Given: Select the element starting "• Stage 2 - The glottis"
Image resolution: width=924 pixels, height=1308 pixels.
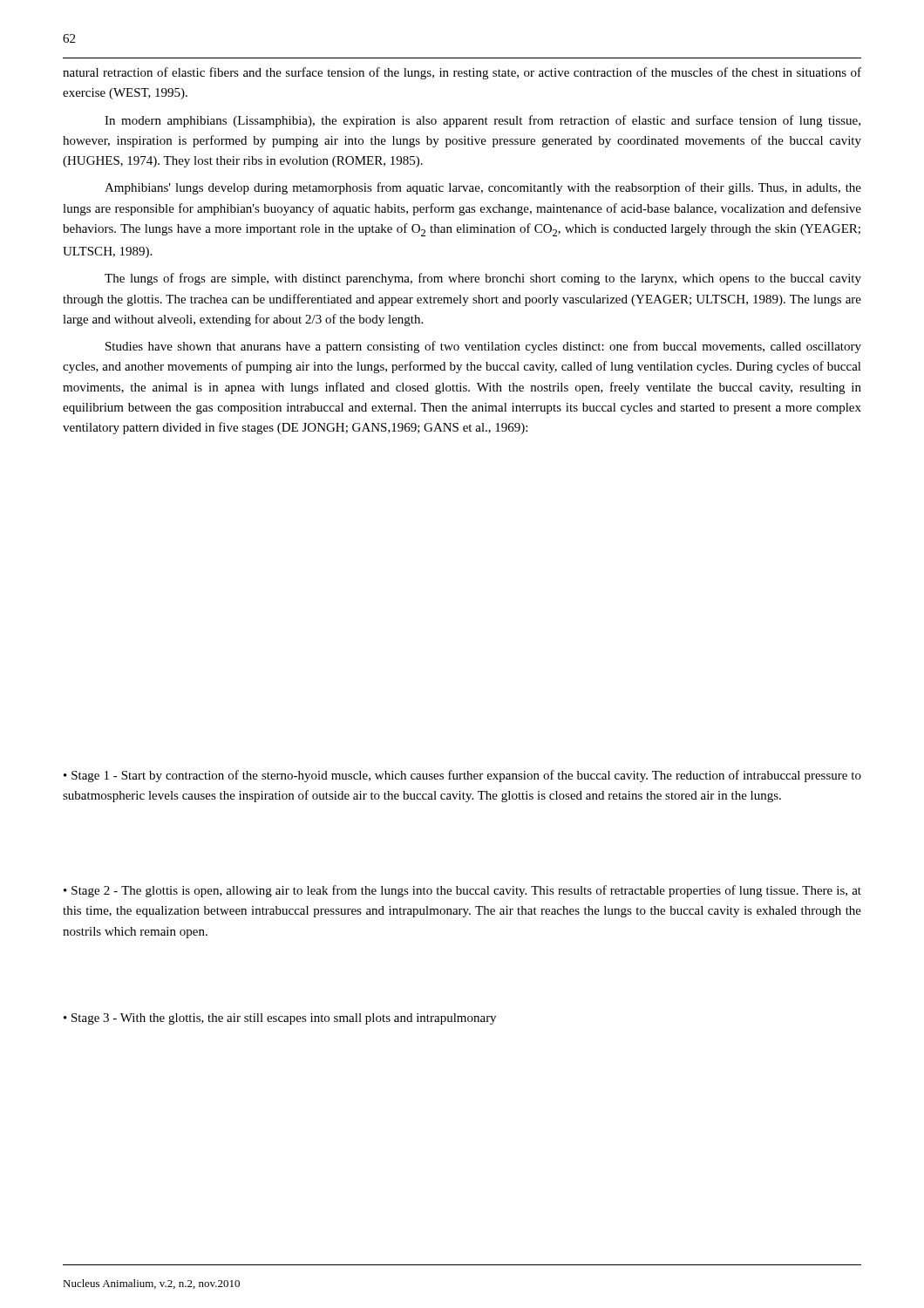Looking at the screenshot, I should [462, 911].
